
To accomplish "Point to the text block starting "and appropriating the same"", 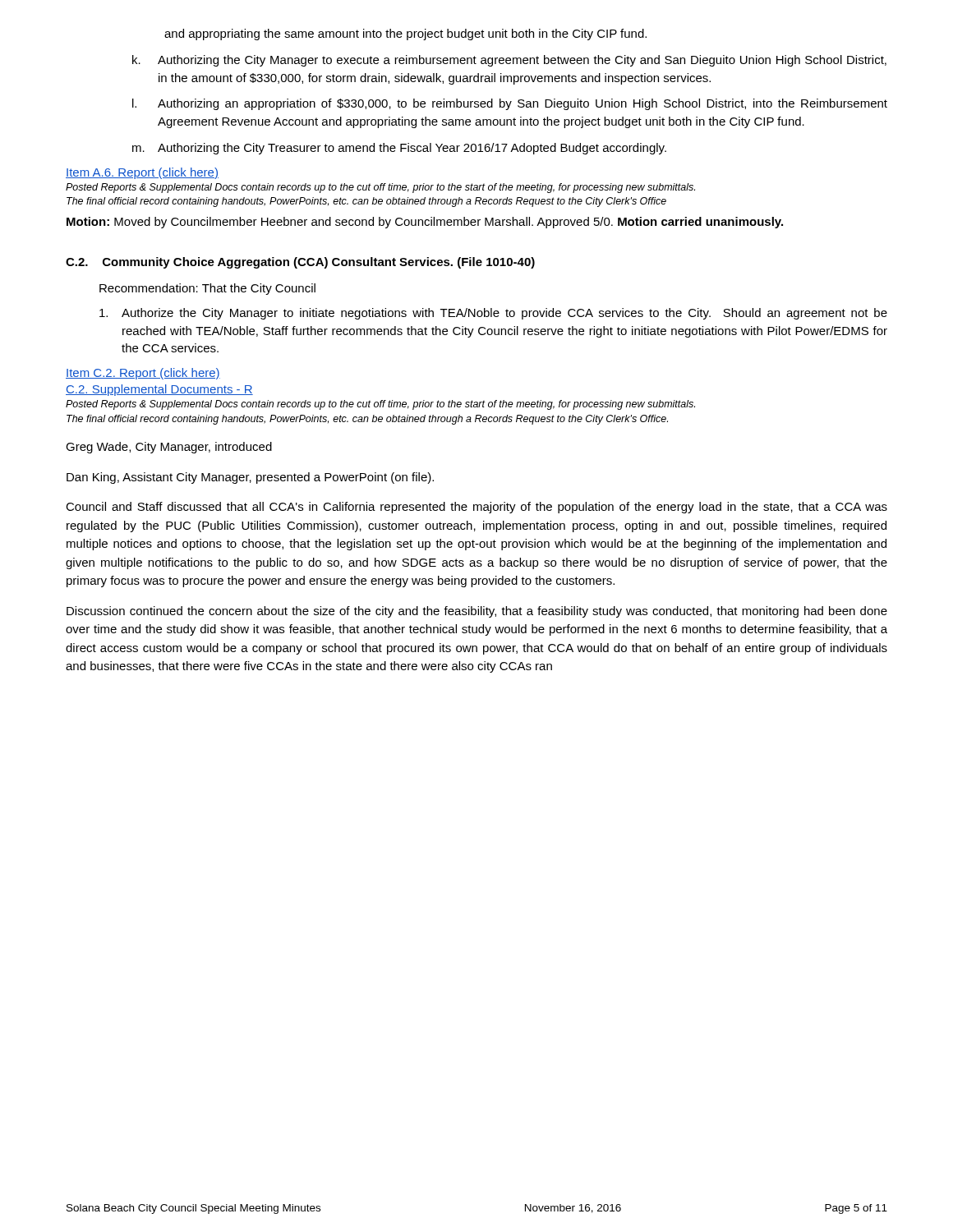I will [x=406, y=33].
